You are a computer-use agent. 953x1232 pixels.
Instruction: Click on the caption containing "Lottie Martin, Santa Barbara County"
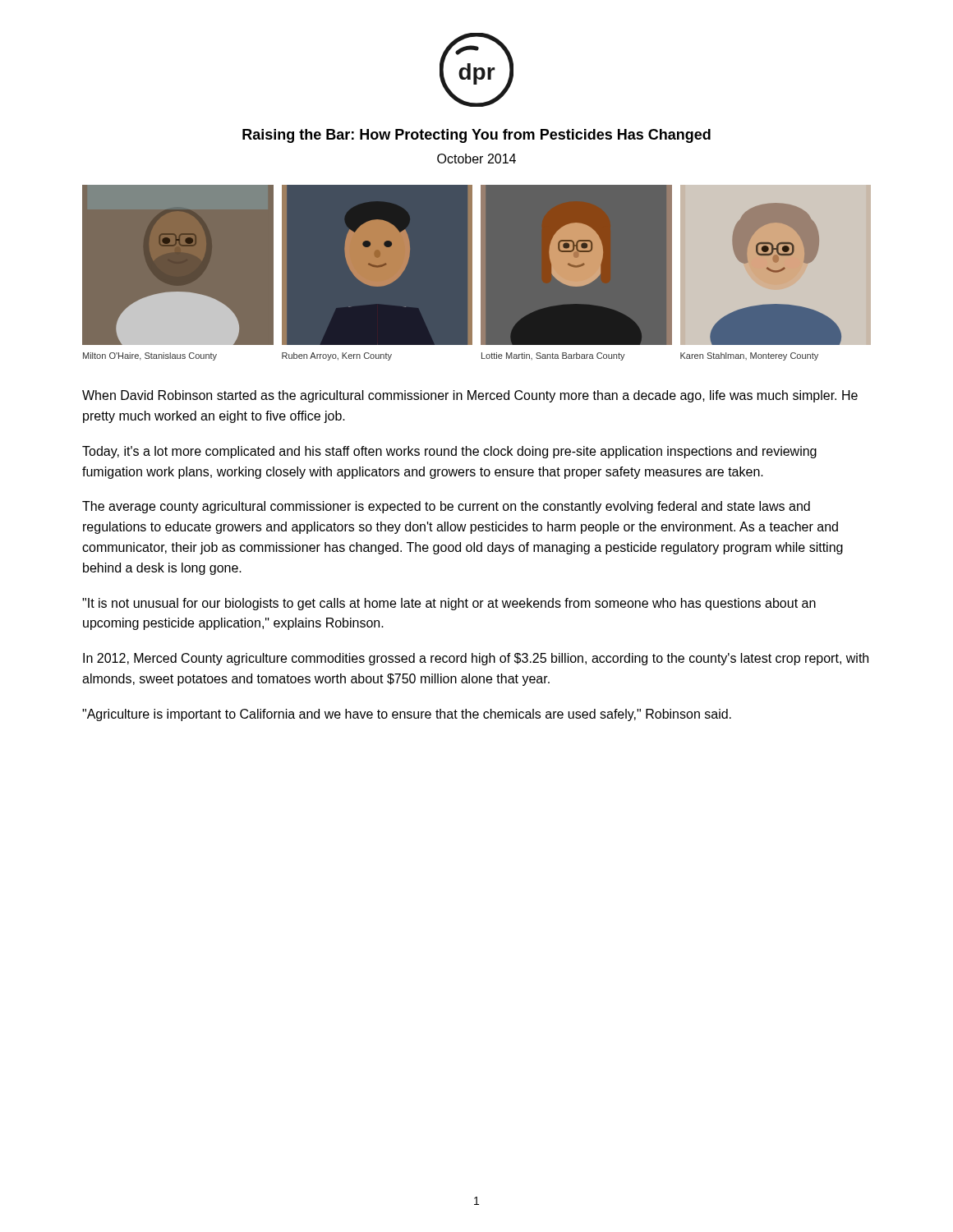553,356
